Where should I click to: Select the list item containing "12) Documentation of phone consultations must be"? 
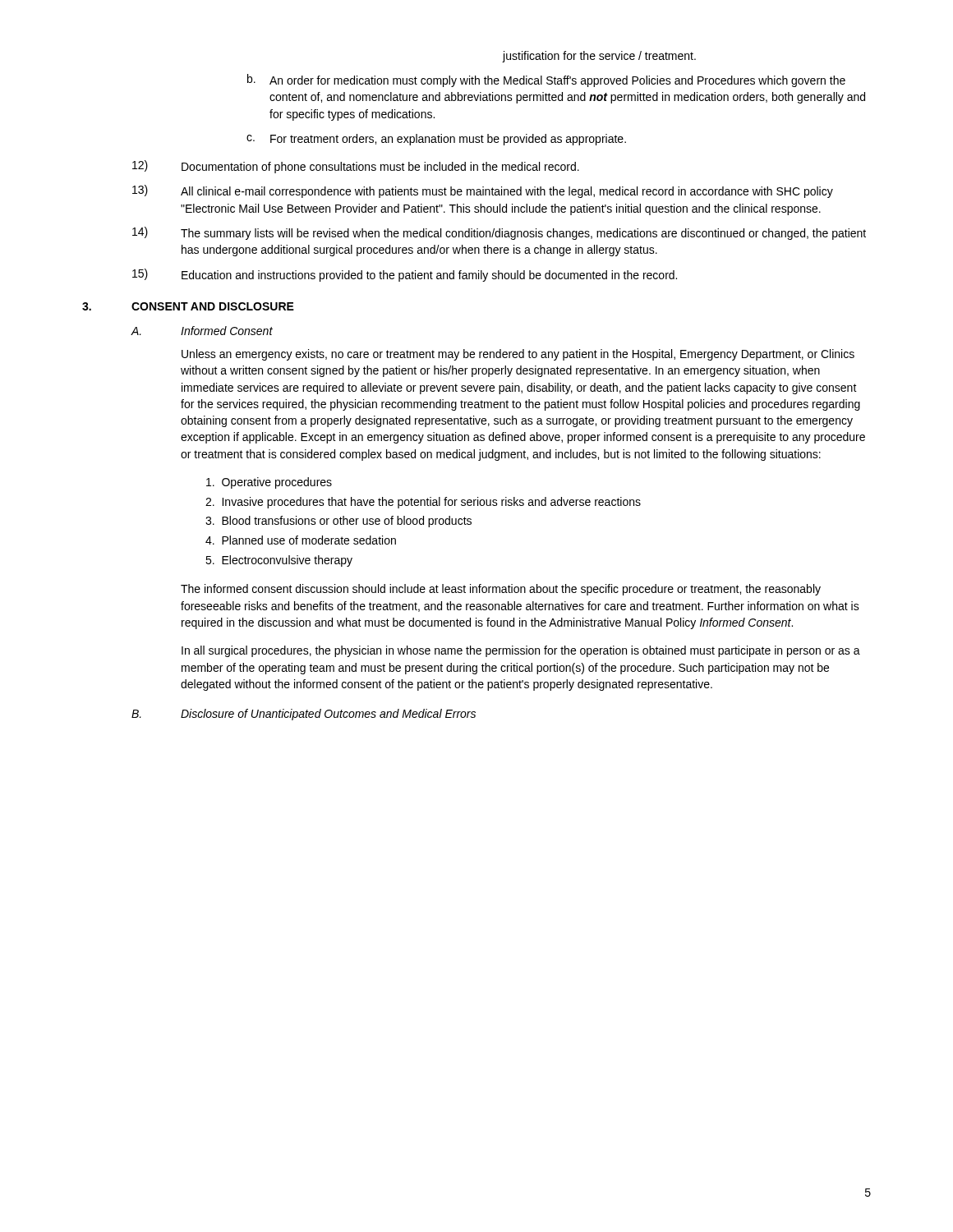(501, 167)
